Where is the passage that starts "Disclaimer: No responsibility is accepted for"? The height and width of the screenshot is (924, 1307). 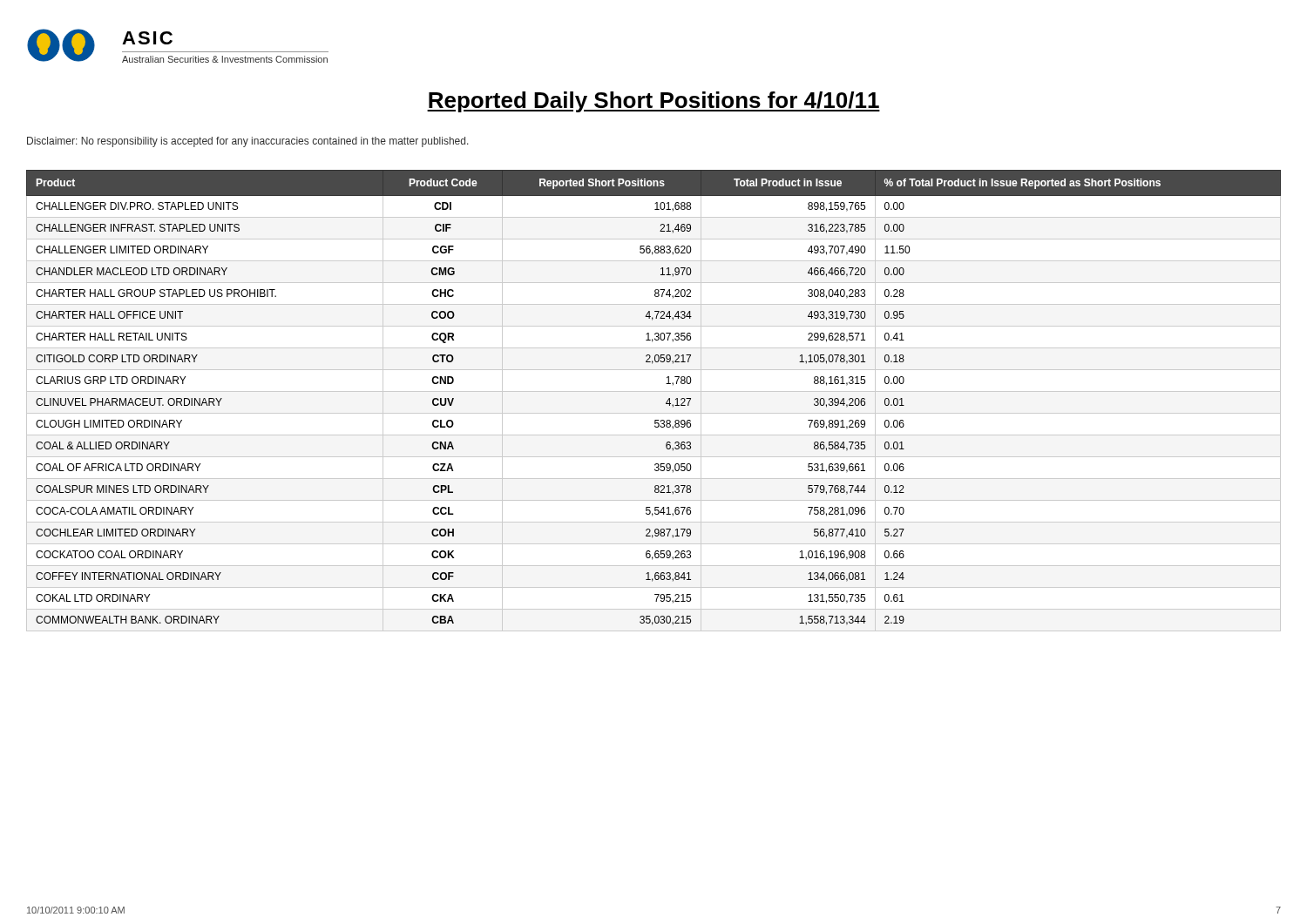[248, 141]
